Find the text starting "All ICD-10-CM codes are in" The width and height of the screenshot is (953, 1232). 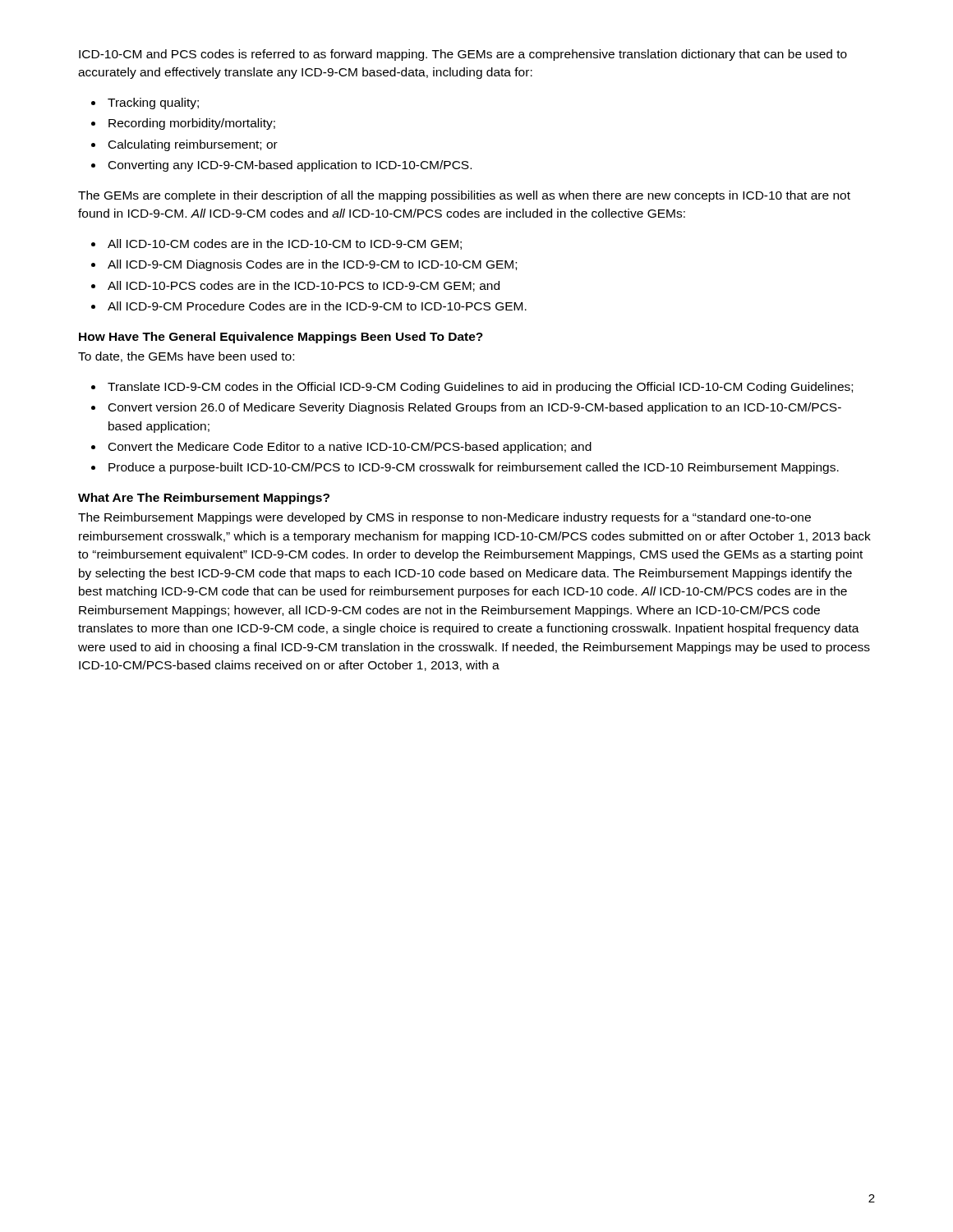[285, 243]
